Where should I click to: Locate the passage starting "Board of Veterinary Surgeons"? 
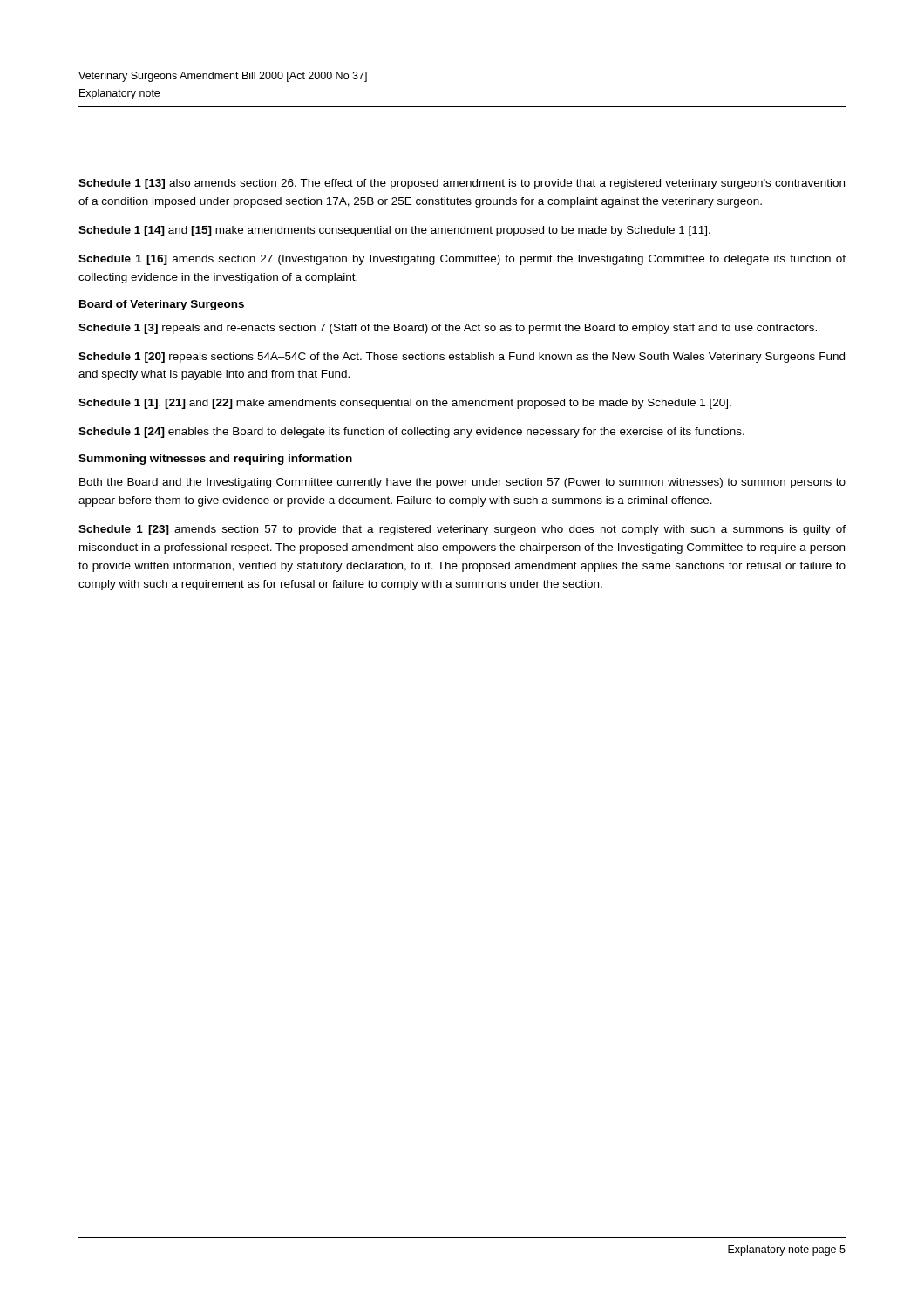[162, 304]
